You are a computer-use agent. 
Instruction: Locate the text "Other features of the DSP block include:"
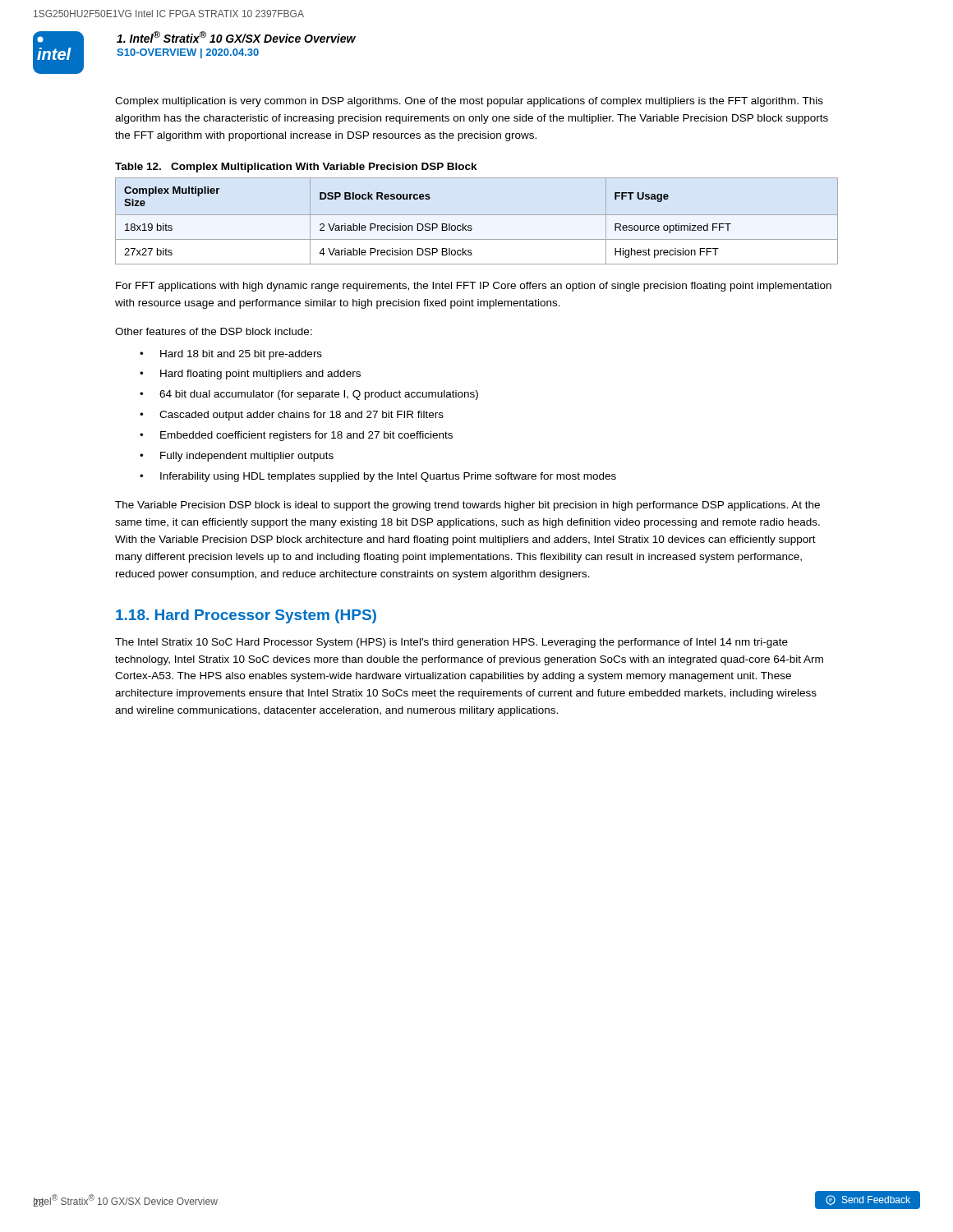(214, 331)
